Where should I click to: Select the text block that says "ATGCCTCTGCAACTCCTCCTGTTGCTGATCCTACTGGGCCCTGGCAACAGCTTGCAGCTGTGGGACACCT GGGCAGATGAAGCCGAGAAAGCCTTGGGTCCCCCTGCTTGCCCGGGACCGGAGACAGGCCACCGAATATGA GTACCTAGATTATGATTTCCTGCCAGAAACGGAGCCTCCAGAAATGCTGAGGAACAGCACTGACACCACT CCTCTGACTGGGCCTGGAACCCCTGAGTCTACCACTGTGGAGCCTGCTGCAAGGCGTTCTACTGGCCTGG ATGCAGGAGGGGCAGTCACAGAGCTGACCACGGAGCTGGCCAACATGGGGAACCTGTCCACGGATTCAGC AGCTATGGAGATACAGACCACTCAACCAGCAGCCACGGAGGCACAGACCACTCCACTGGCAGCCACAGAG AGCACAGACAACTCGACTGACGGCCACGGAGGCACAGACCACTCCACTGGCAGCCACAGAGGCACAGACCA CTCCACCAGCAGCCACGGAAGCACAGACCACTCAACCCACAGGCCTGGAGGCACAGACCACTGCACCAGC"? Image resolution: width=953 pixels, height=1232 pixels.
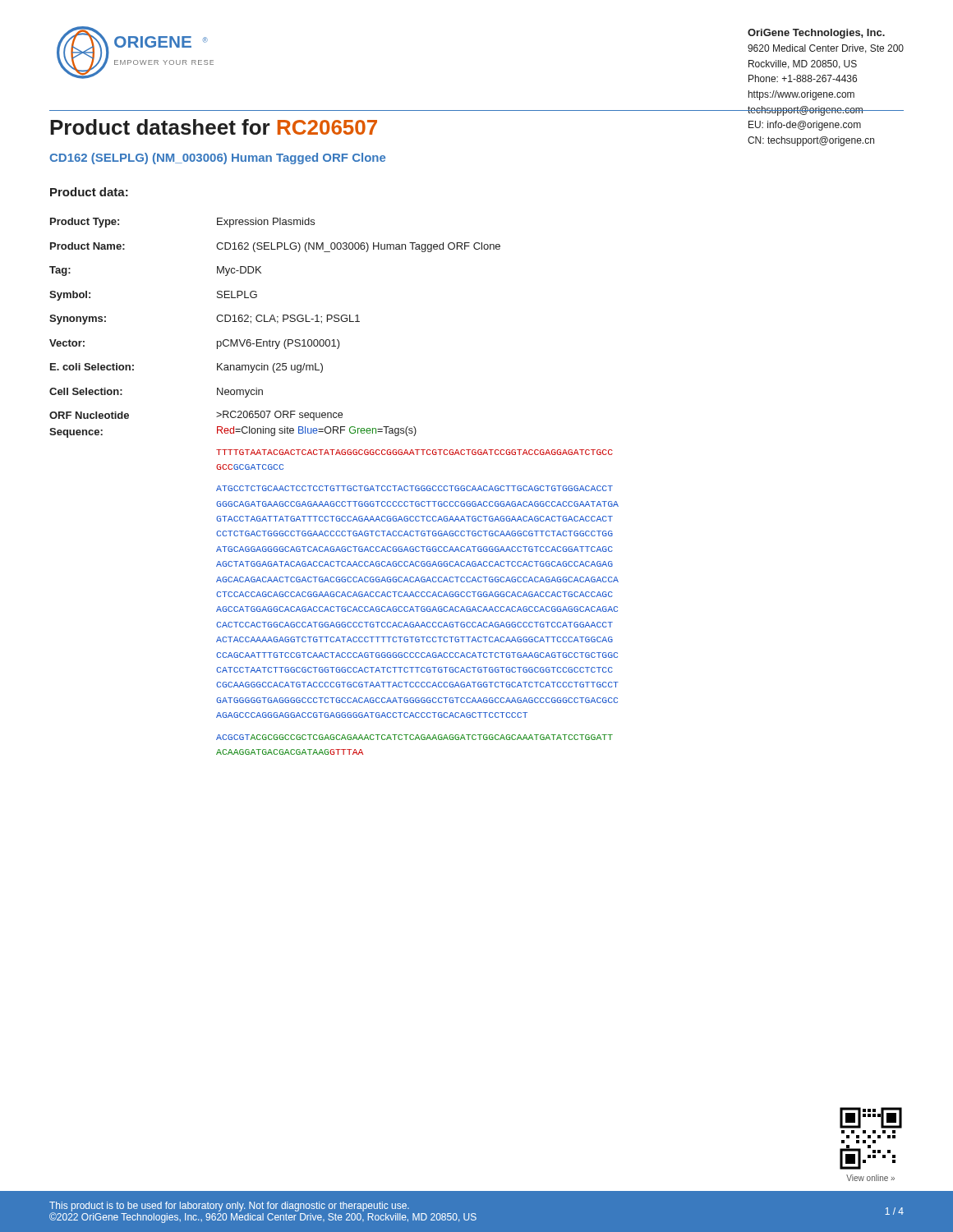[x=417, y=602]
